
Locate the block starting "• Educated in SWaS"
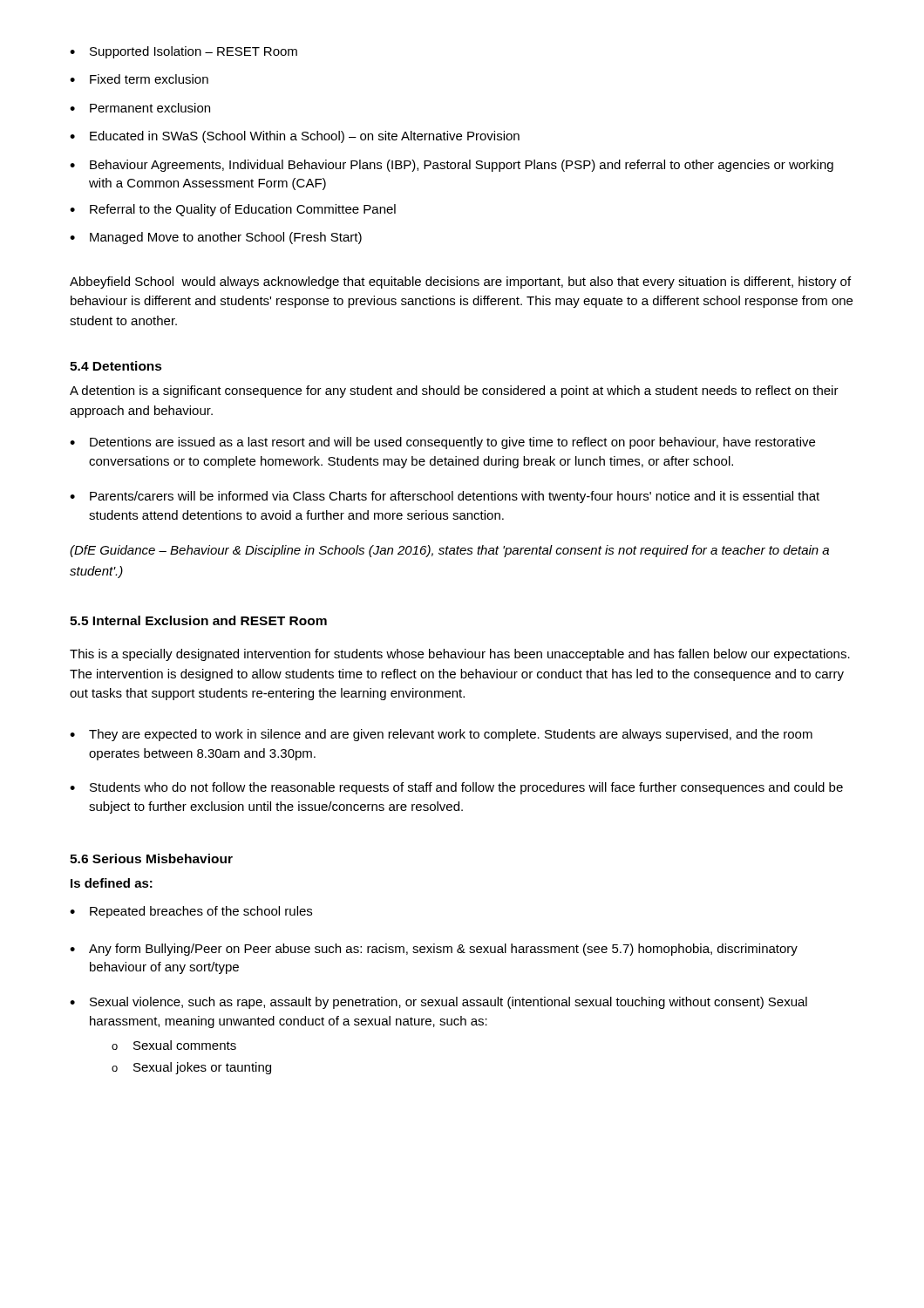coord(462,137)
